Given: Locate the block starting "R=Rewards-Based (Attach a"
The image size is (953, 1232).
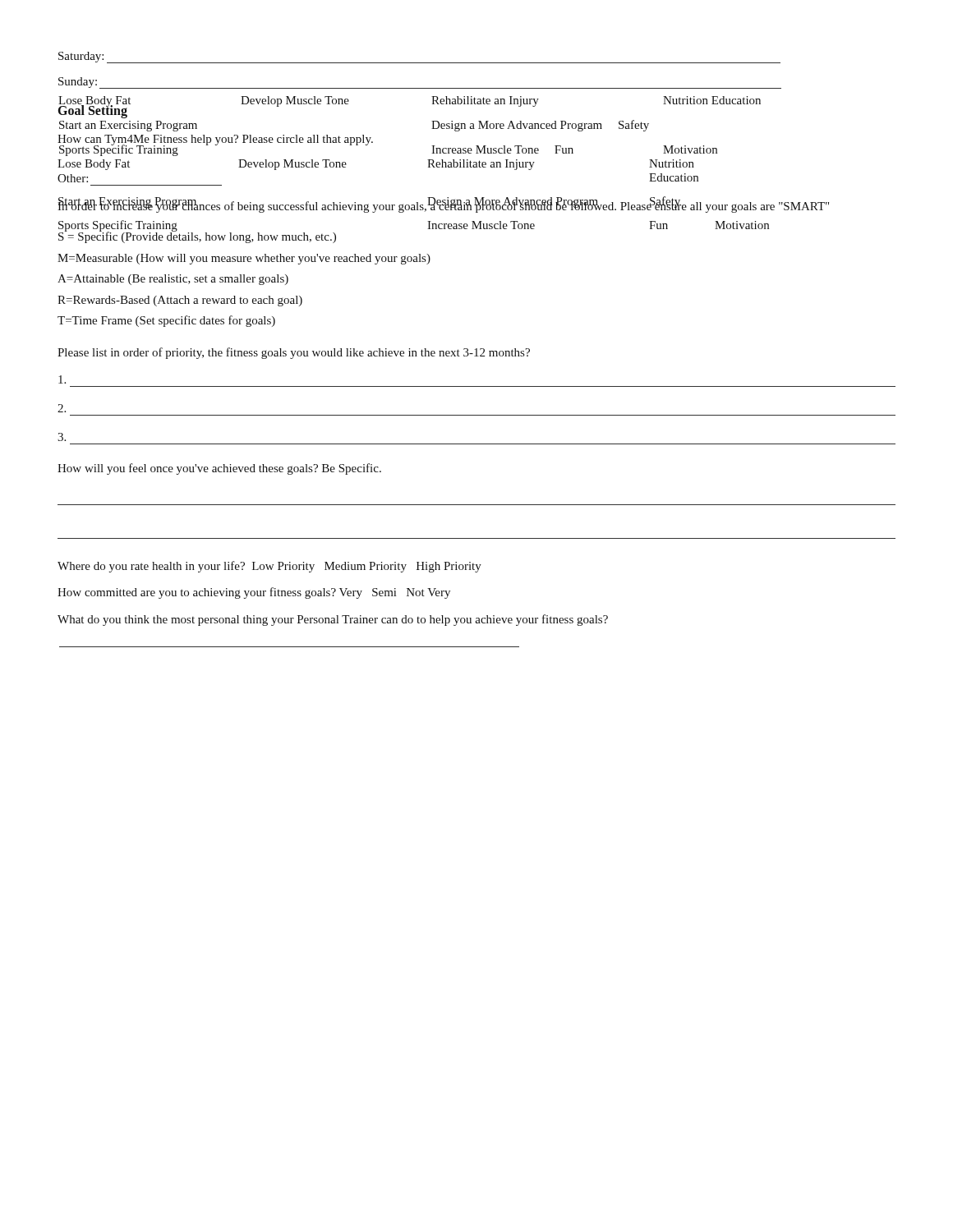Looking at the screenshot, I should pos(180,299).
